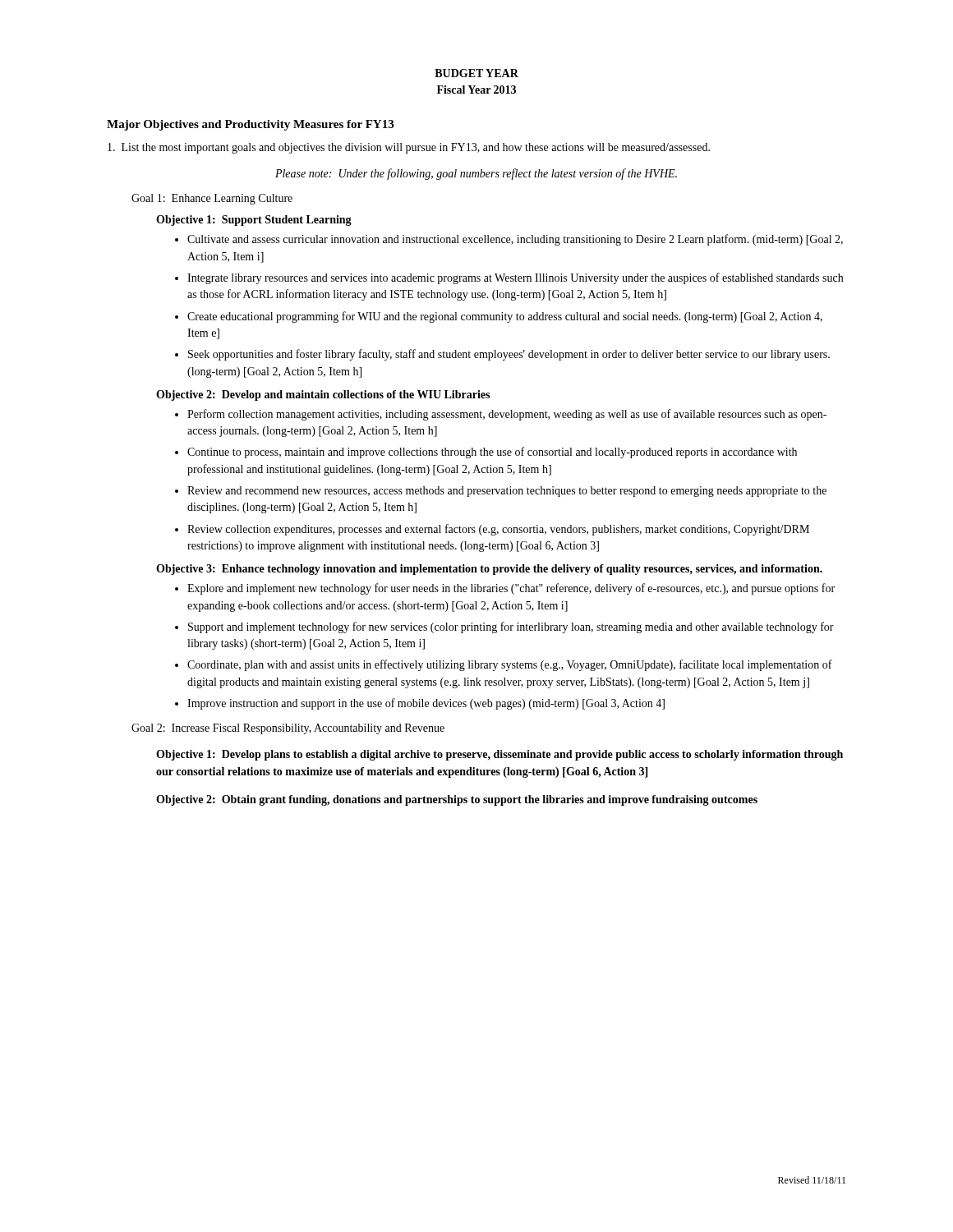
Task: Point to the region starting "Objective 3: Enhance technology innovation and implementation to"
Action: pos(489,569)
